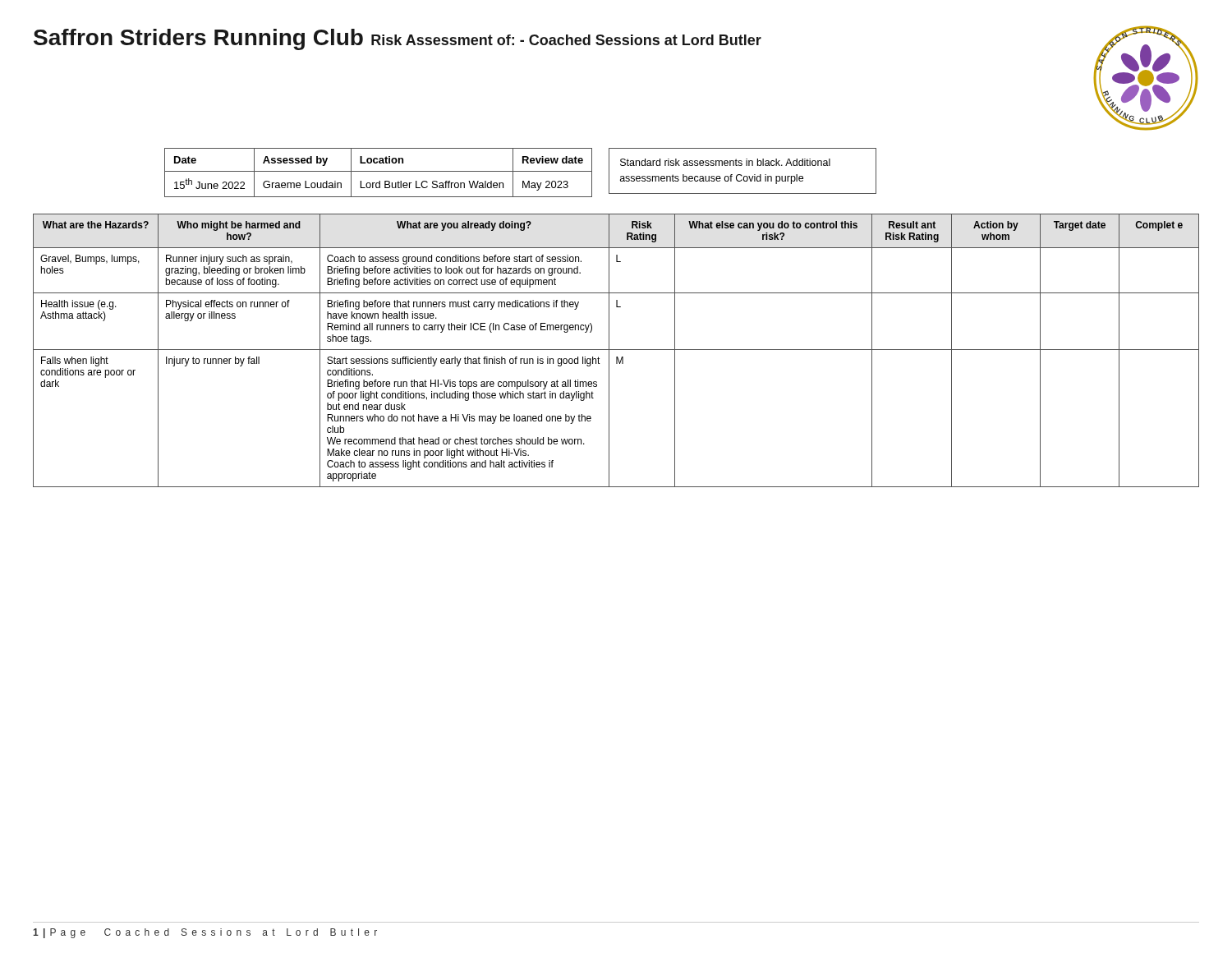The height and width of the screenshot is (953, 1232).
Task: Select the section header
Action: tap(564, 41)
